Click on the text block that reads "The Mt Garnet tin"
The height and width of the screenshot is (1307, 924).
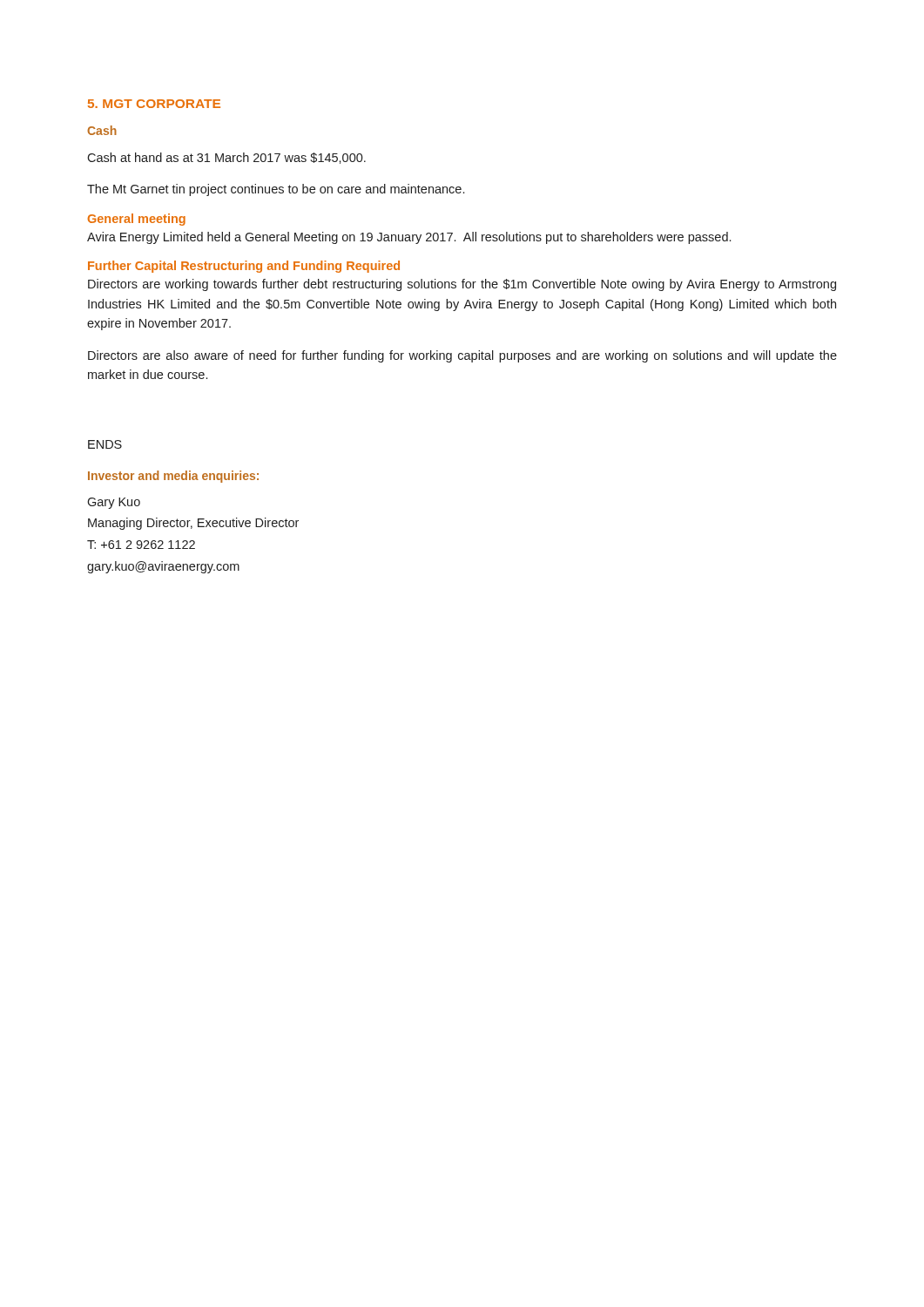click(x=276, y=189)
